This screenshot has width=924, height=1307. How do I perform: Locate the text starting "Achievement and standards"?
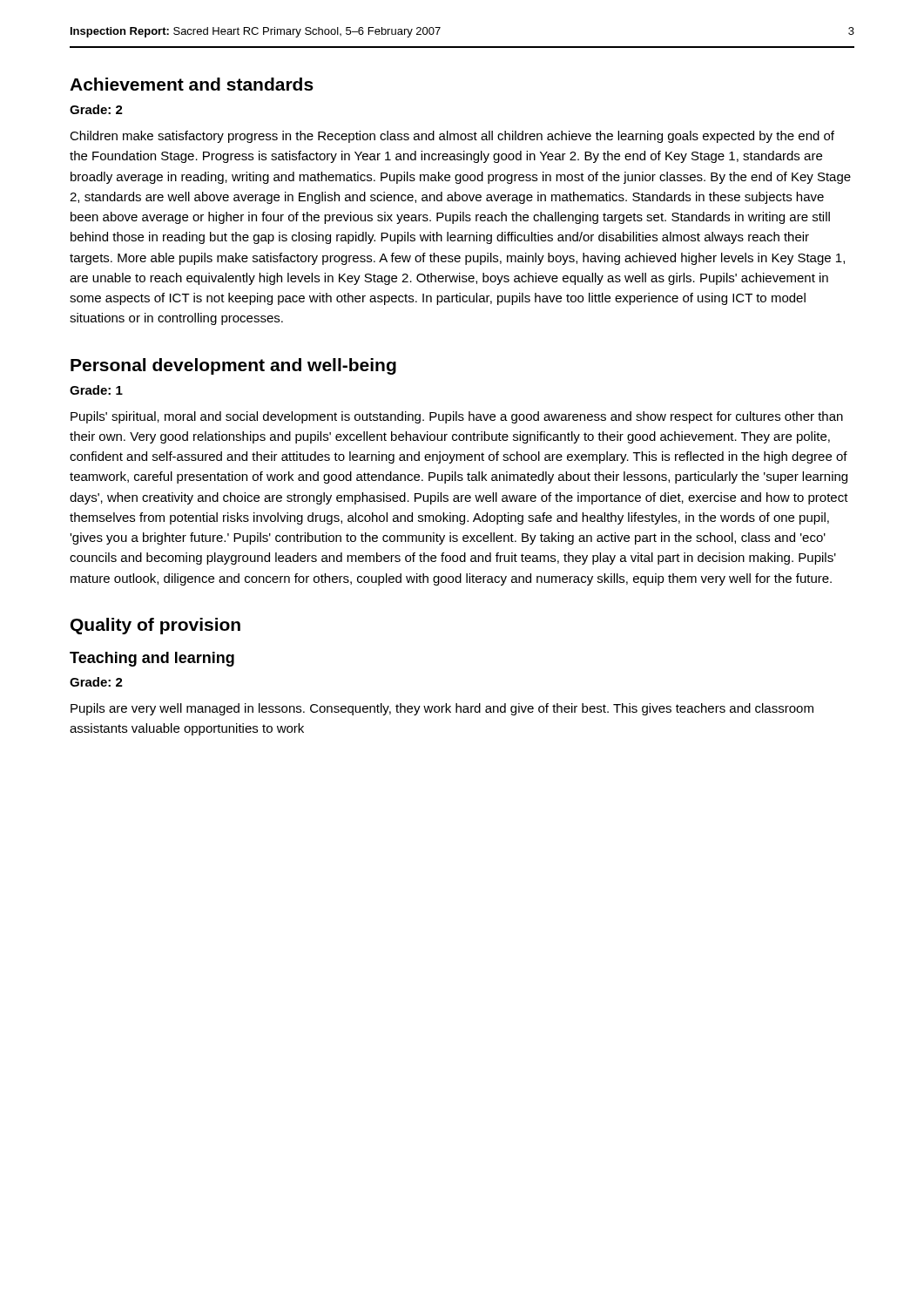tap(192, 84)
